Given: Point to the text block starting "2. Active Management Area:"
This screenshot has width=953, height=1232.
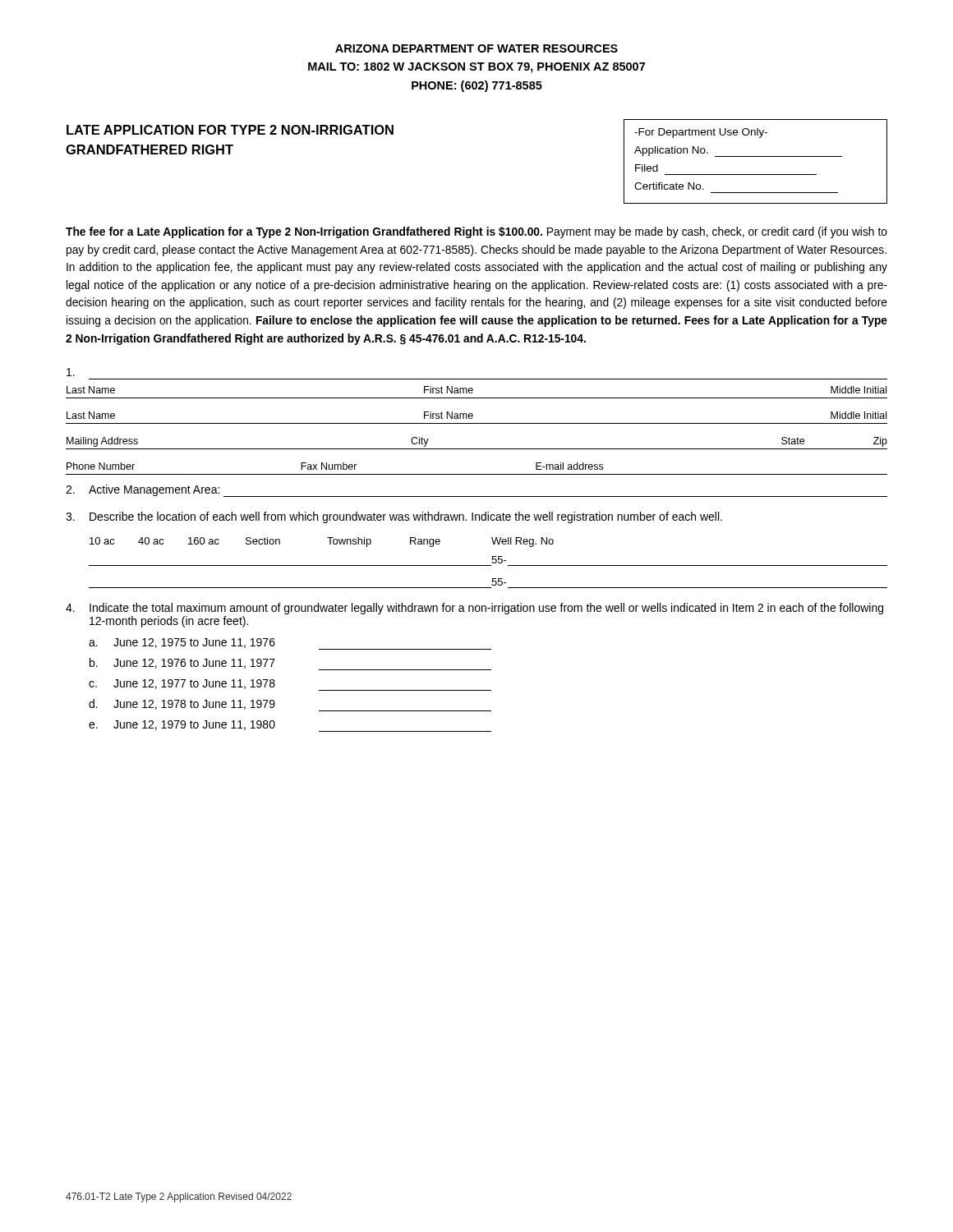Looking at the screenshot, I should (x=476, y=490).
